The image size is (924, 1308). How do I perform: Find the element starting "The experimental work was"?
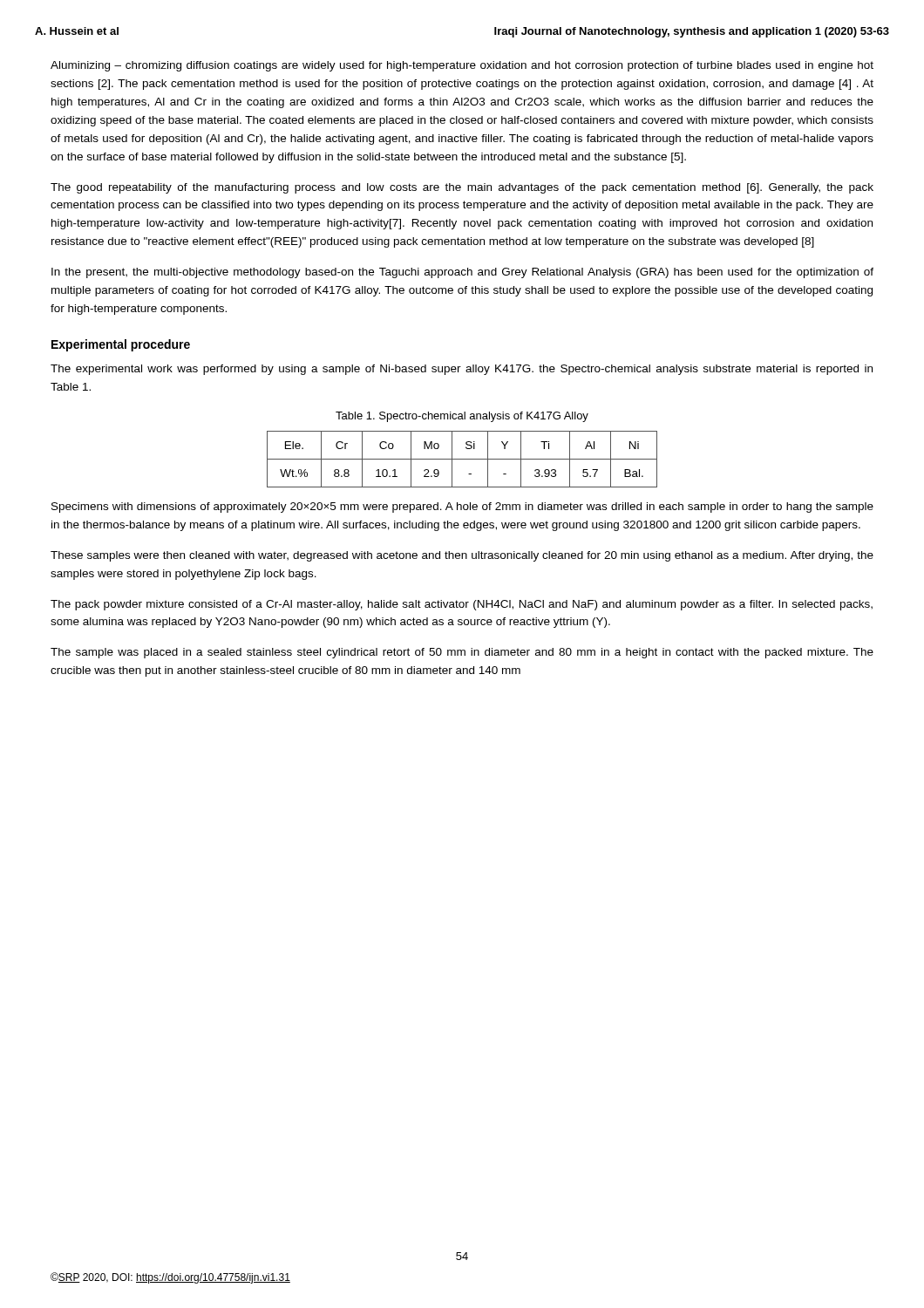pos(462,378)
